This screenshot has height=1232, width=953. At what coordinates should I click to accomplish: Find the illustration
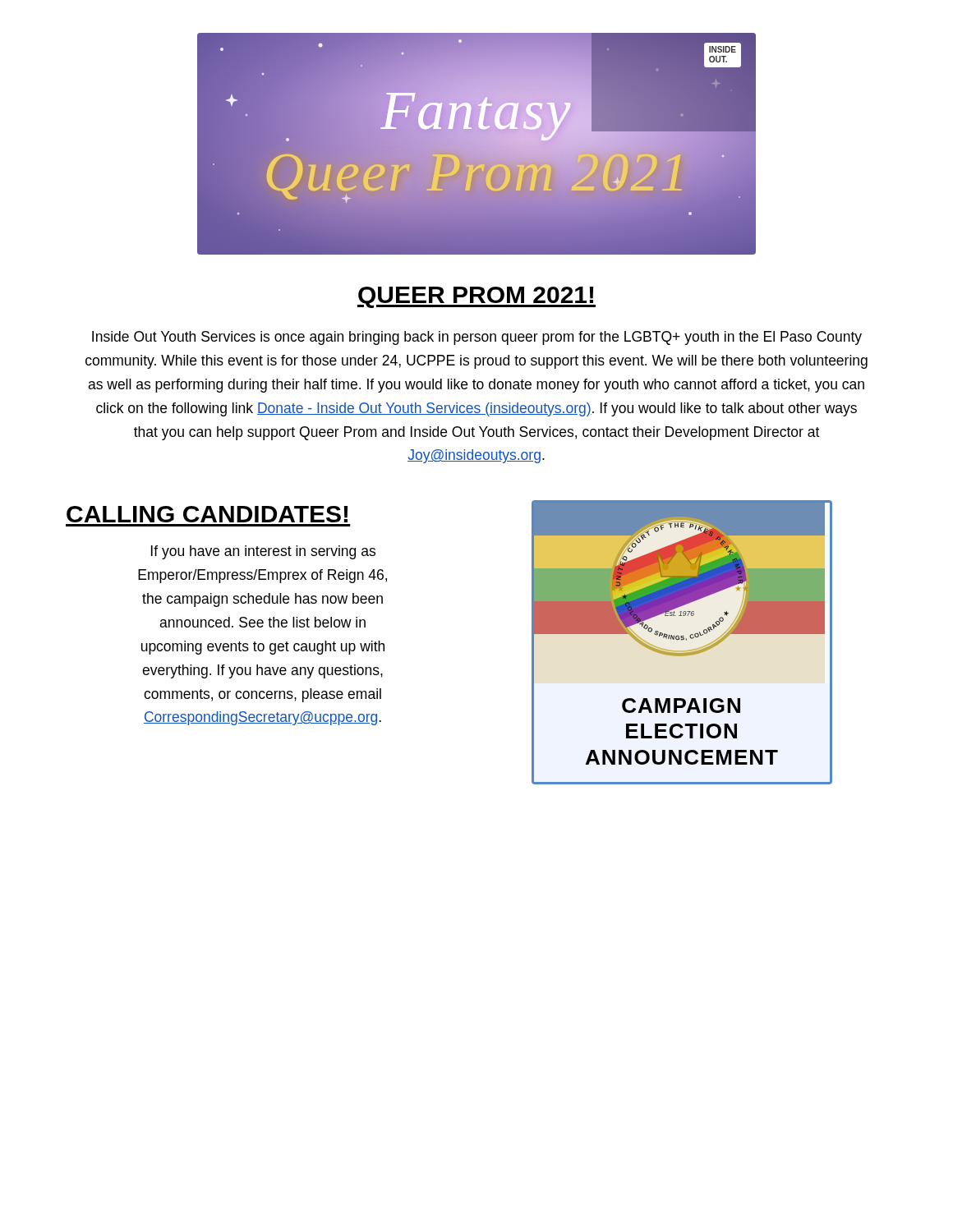point(476,144)
